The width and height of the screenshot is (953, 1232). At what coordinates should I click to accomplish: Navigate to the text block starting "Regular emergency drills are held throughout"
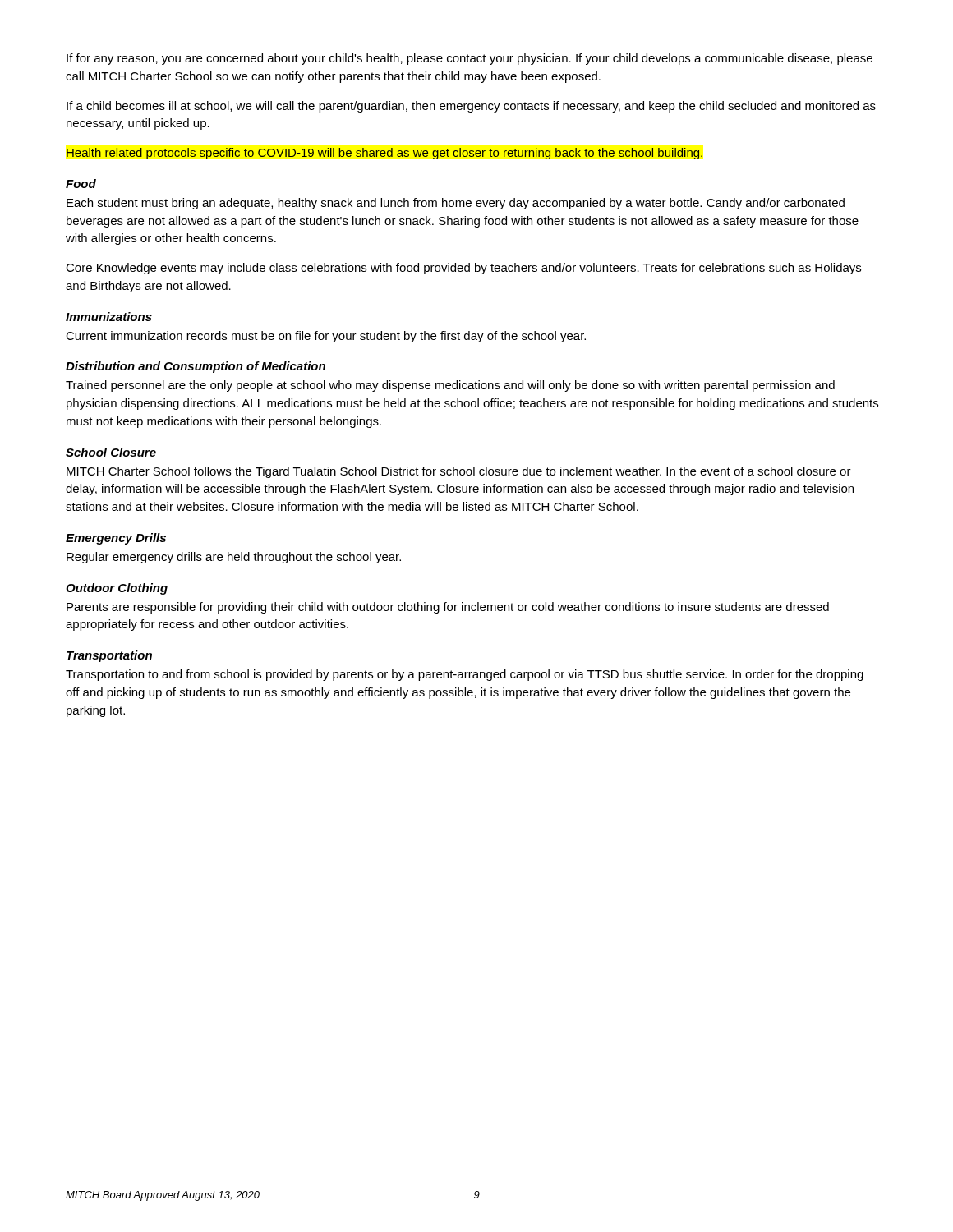click(x=234, y=558)
